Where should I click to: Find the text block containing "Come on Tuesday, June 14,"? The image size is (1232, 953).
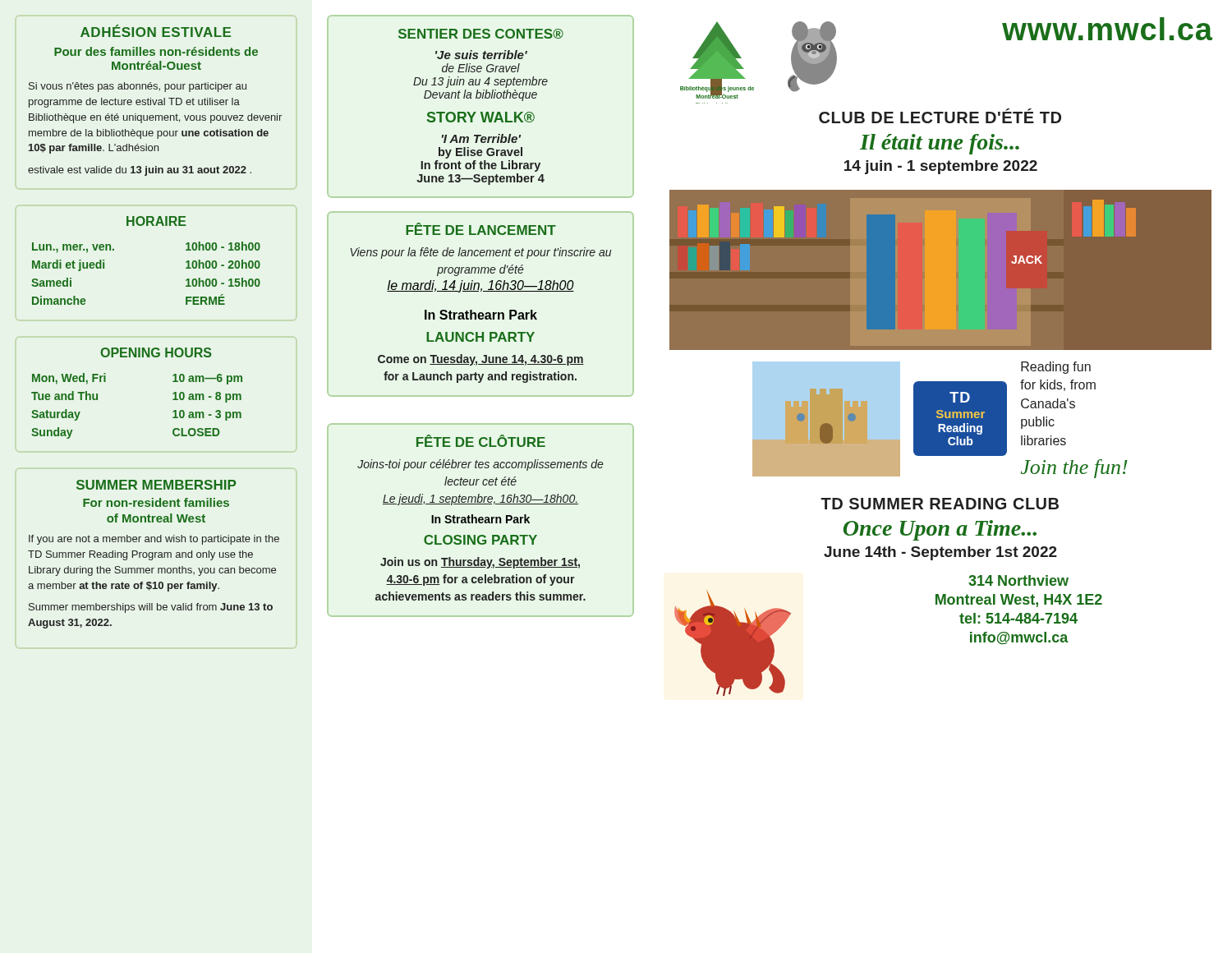pyautogui.click(x=480, y=368)
